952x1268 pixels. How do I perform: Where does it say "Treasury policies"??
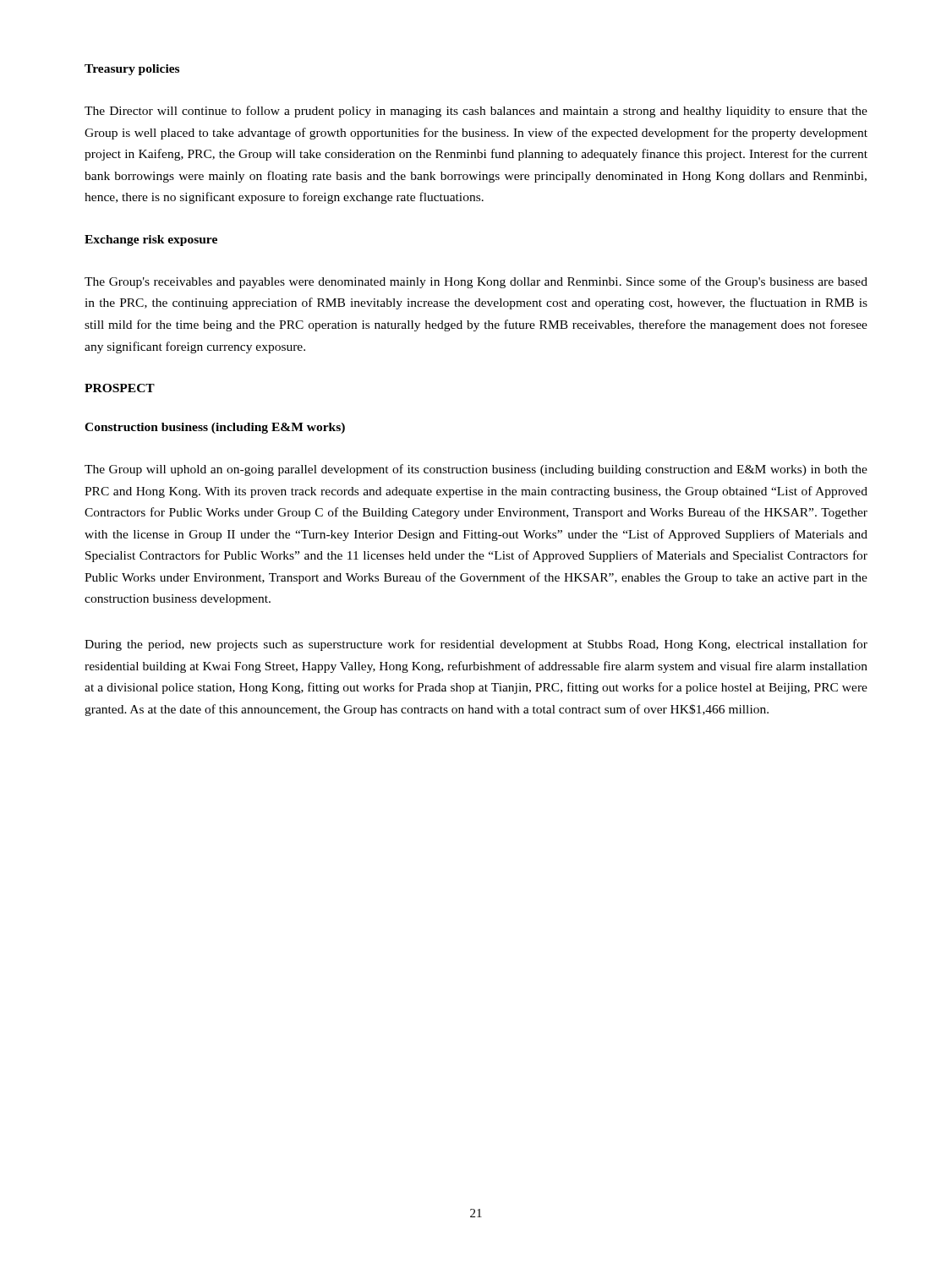pyautogui.click(x=132, y=68)
